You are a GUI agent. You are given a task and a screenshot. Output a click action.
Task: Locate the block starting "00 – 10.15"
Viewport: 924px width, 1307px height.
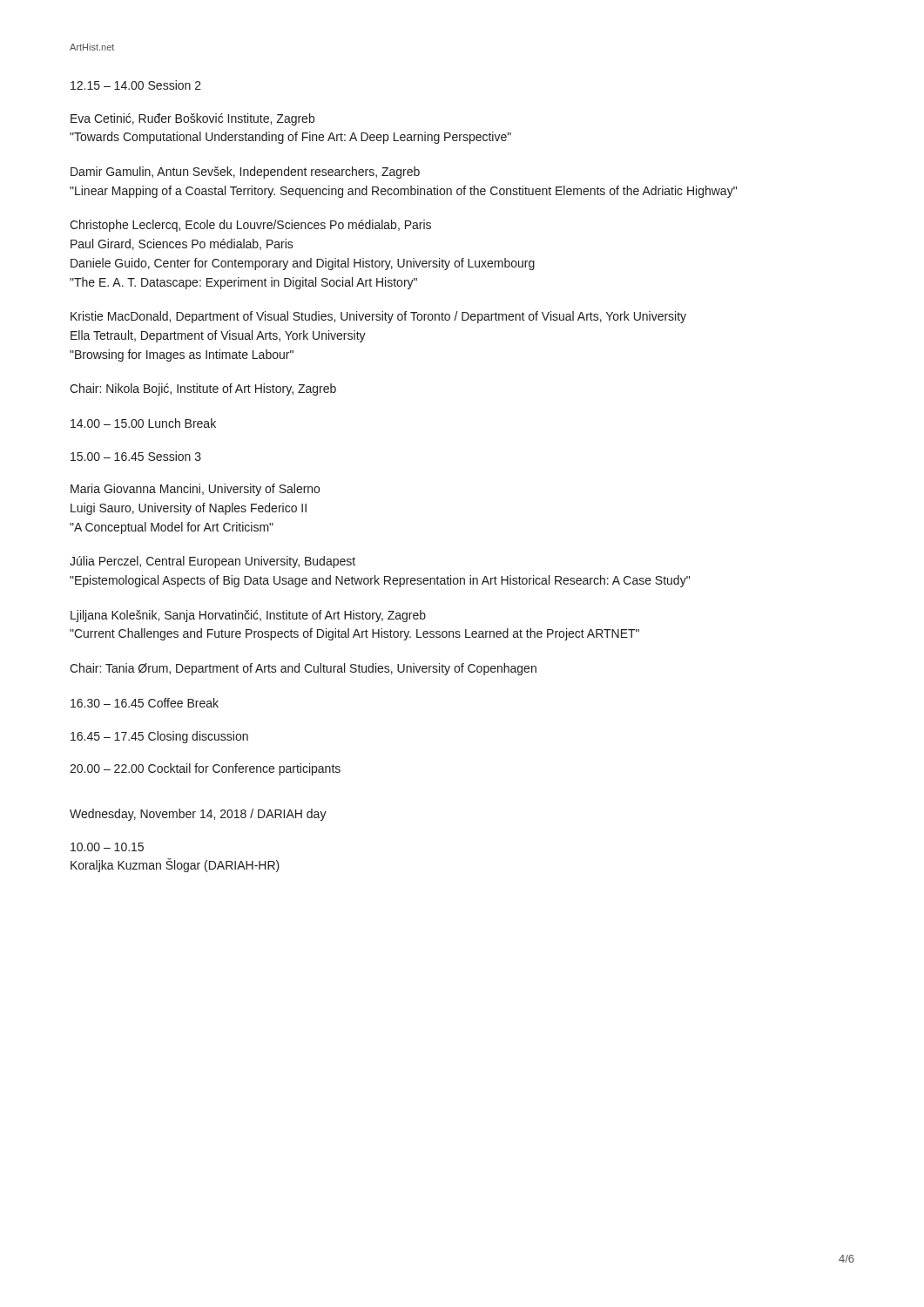[175, 856]
